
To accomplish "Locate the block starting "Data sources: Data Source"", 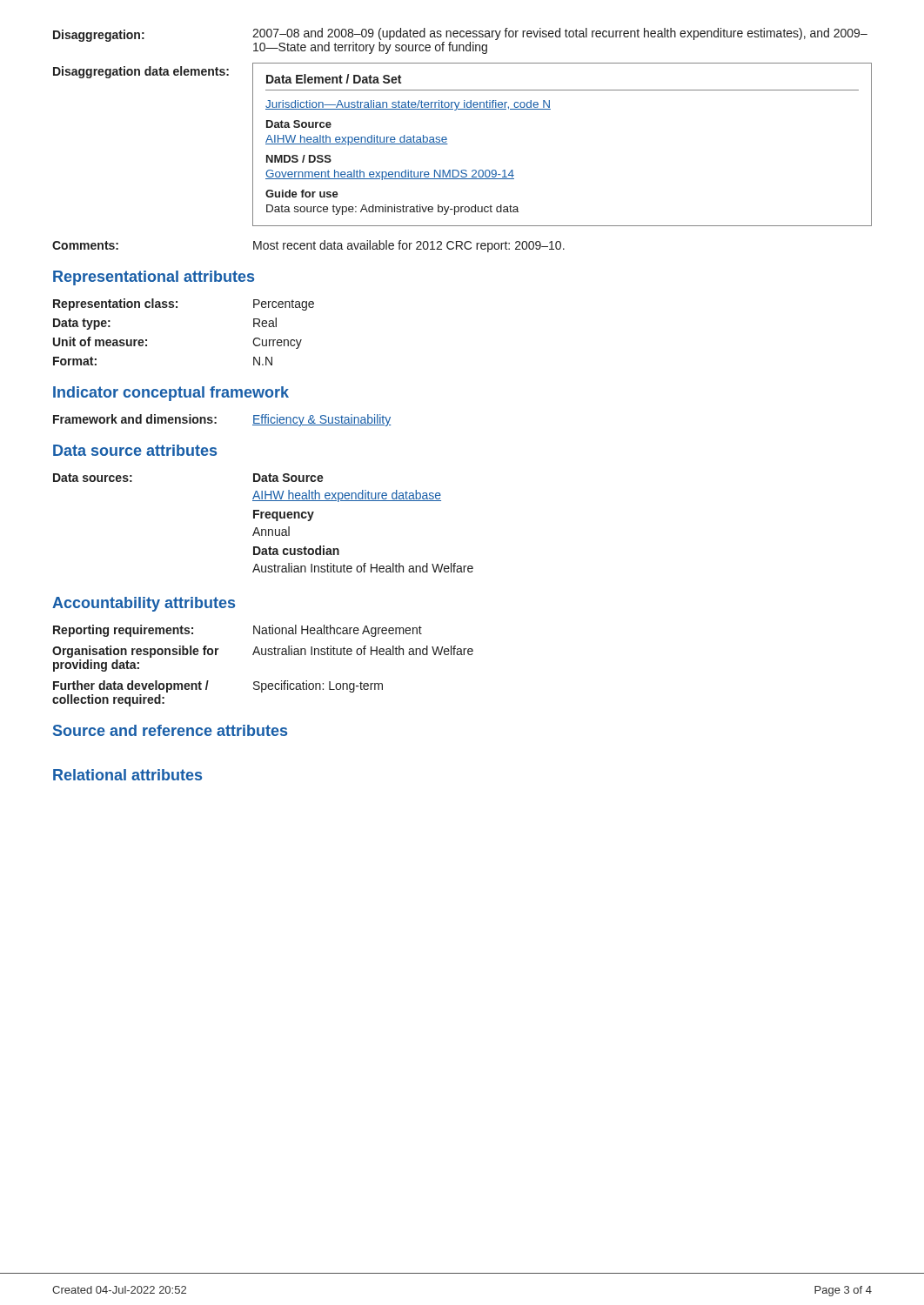I will pyautogui.click(x=89, y=478).
